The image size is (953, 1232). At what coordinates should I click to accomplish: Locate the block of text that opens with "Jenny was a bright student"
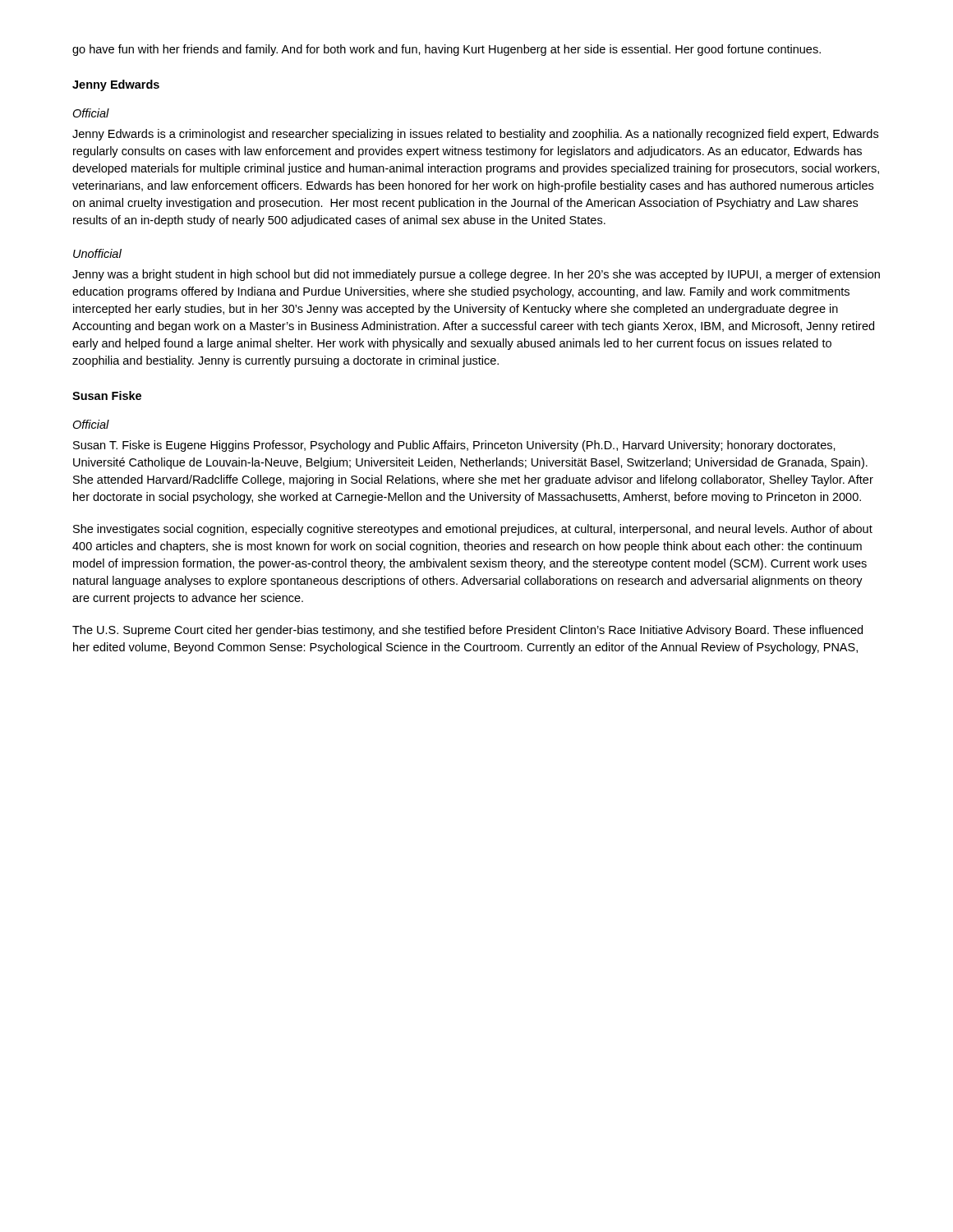pos(476,318)
